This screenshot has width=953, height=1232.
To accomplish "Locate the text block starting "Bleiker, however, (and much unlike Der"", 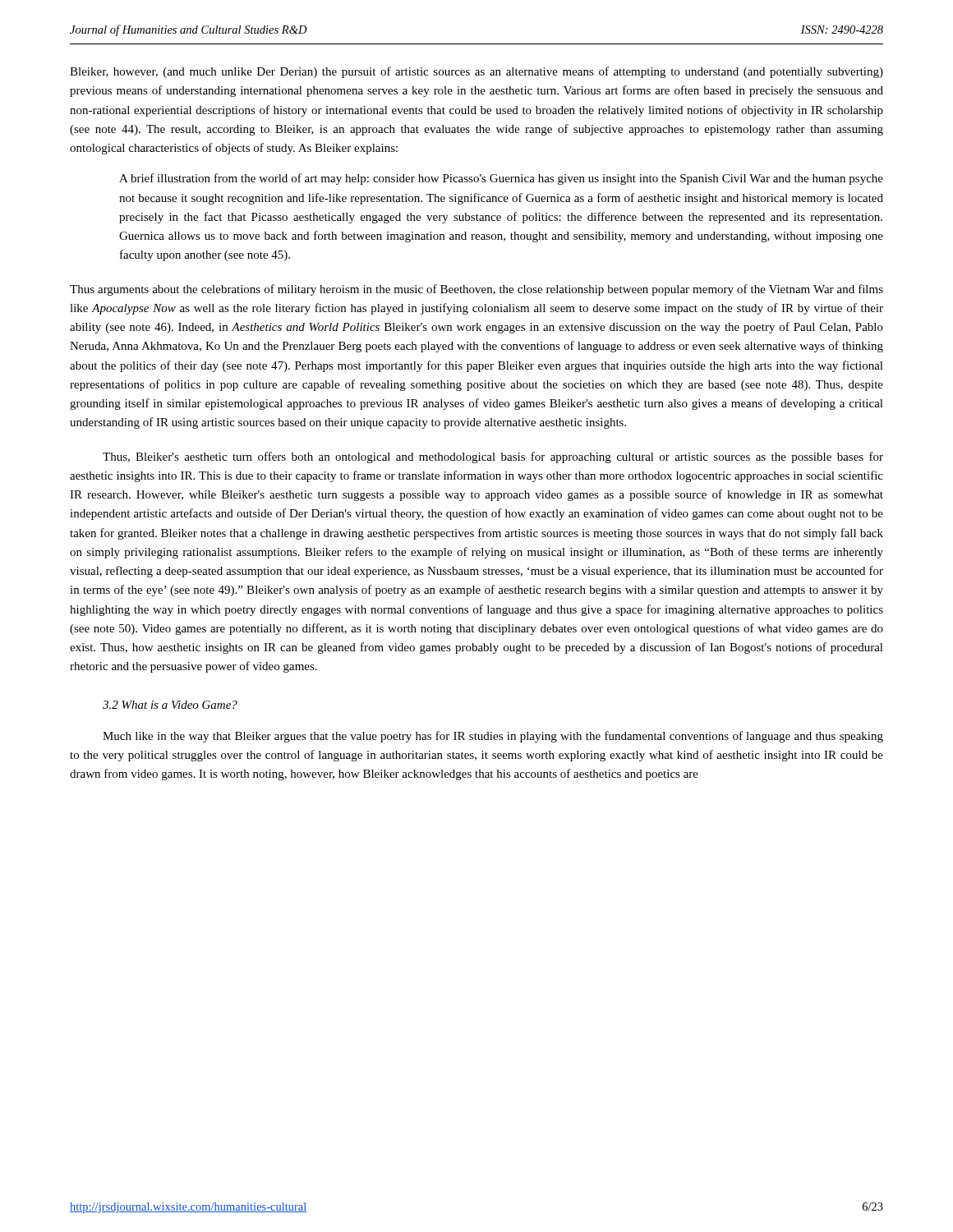I will tap(476, 110).
